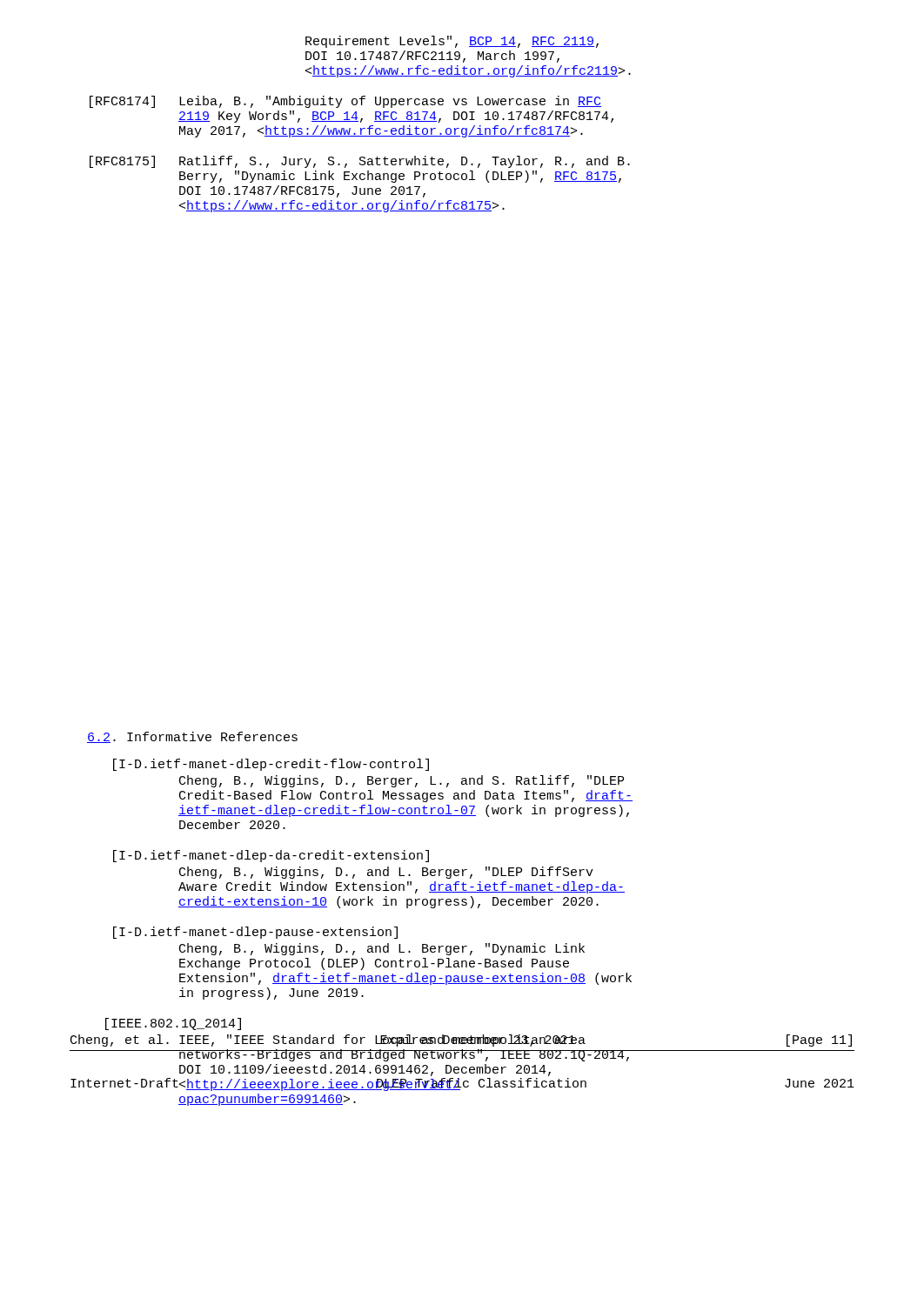Find the section header that says "6.2. Informative References"
Viewport: 924px width, 1305px height.
point(193,738)
